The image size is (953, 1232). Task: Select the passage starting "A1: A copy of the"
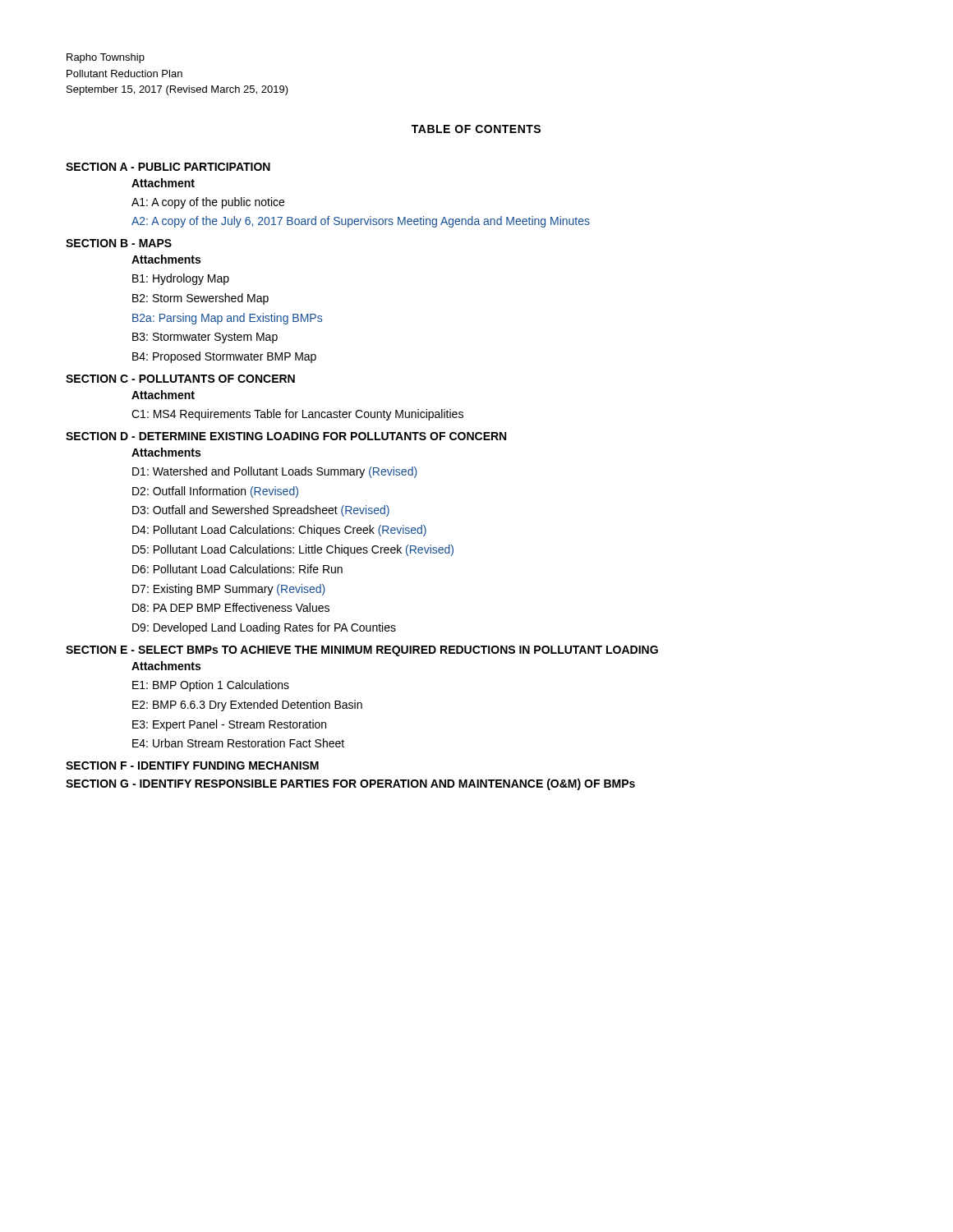point(208,202)
